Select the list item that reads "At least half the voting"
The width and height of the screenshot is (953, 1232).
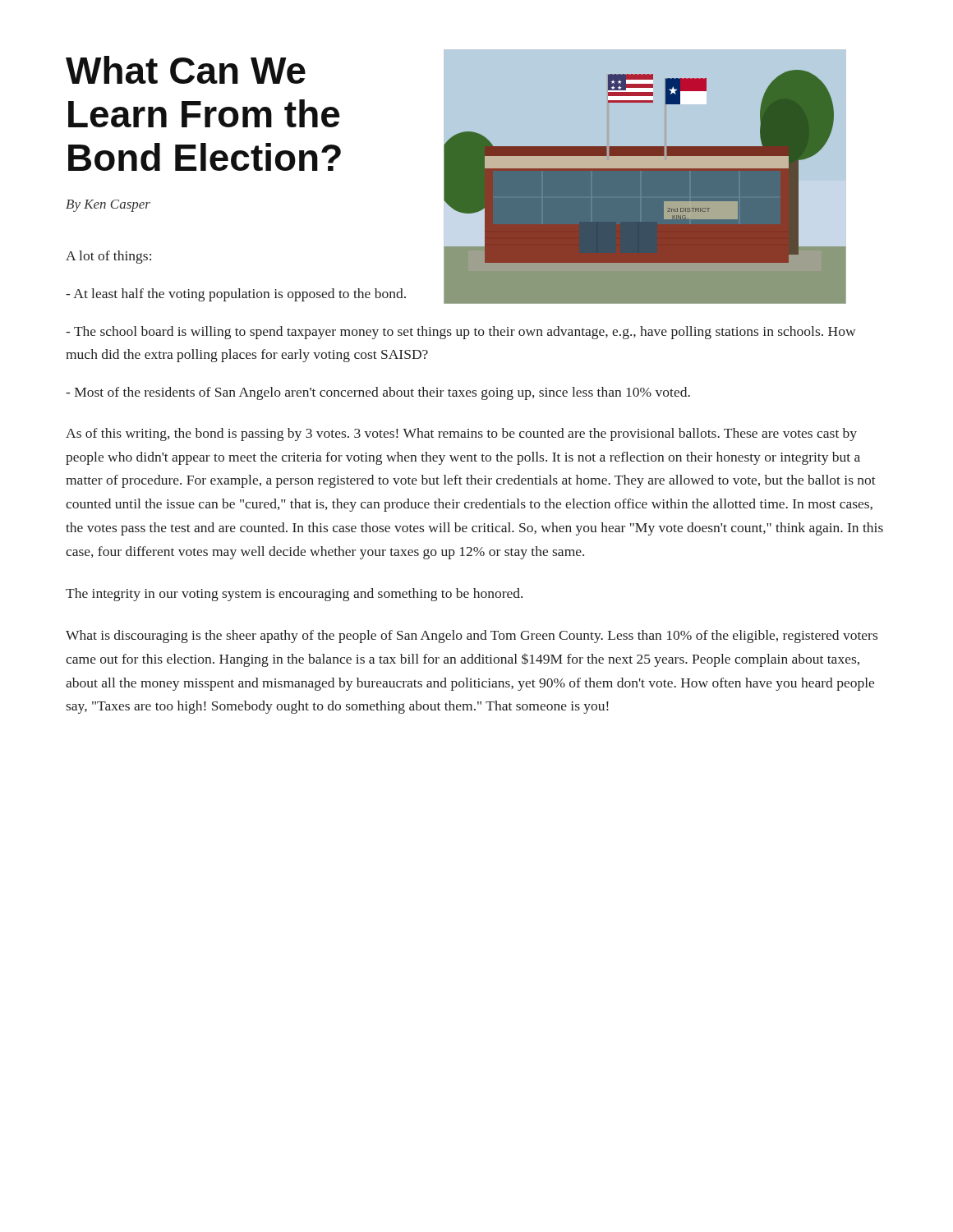[242, 293]
